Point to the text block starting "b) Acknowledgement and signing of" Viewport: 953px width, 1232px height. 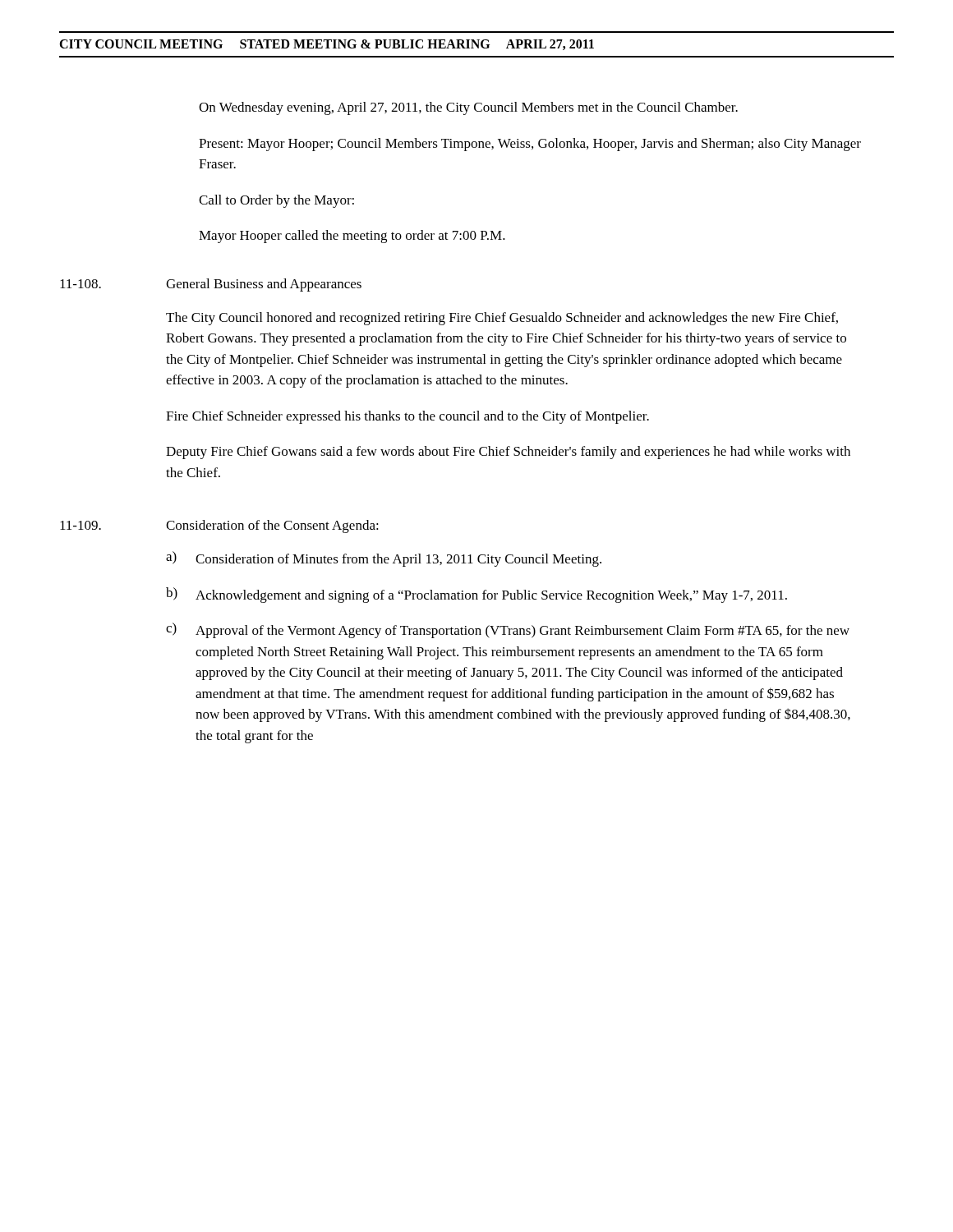point(513,595)
